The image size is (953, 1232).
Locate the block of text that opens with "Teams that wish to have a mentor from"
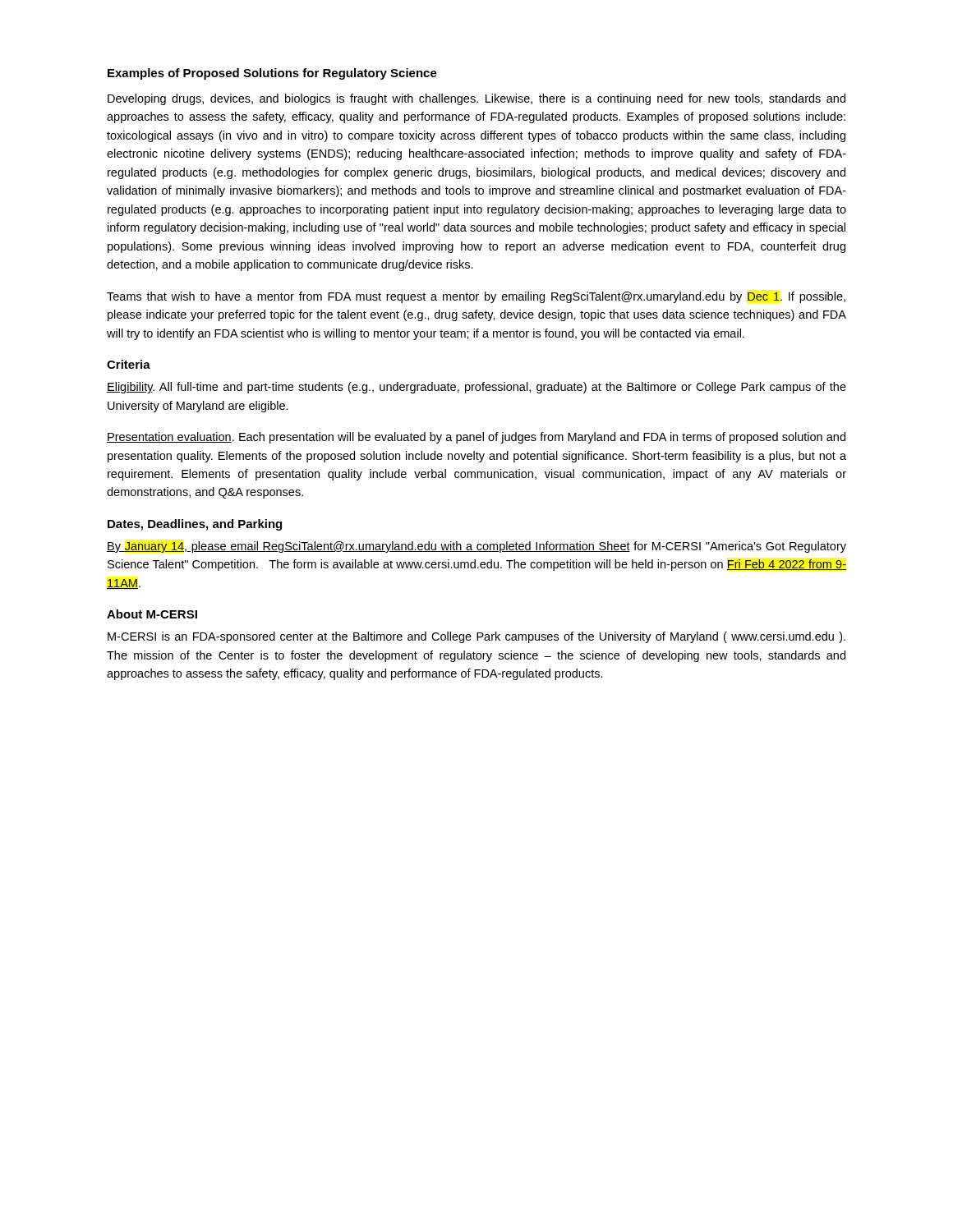(x=476, y=315)
